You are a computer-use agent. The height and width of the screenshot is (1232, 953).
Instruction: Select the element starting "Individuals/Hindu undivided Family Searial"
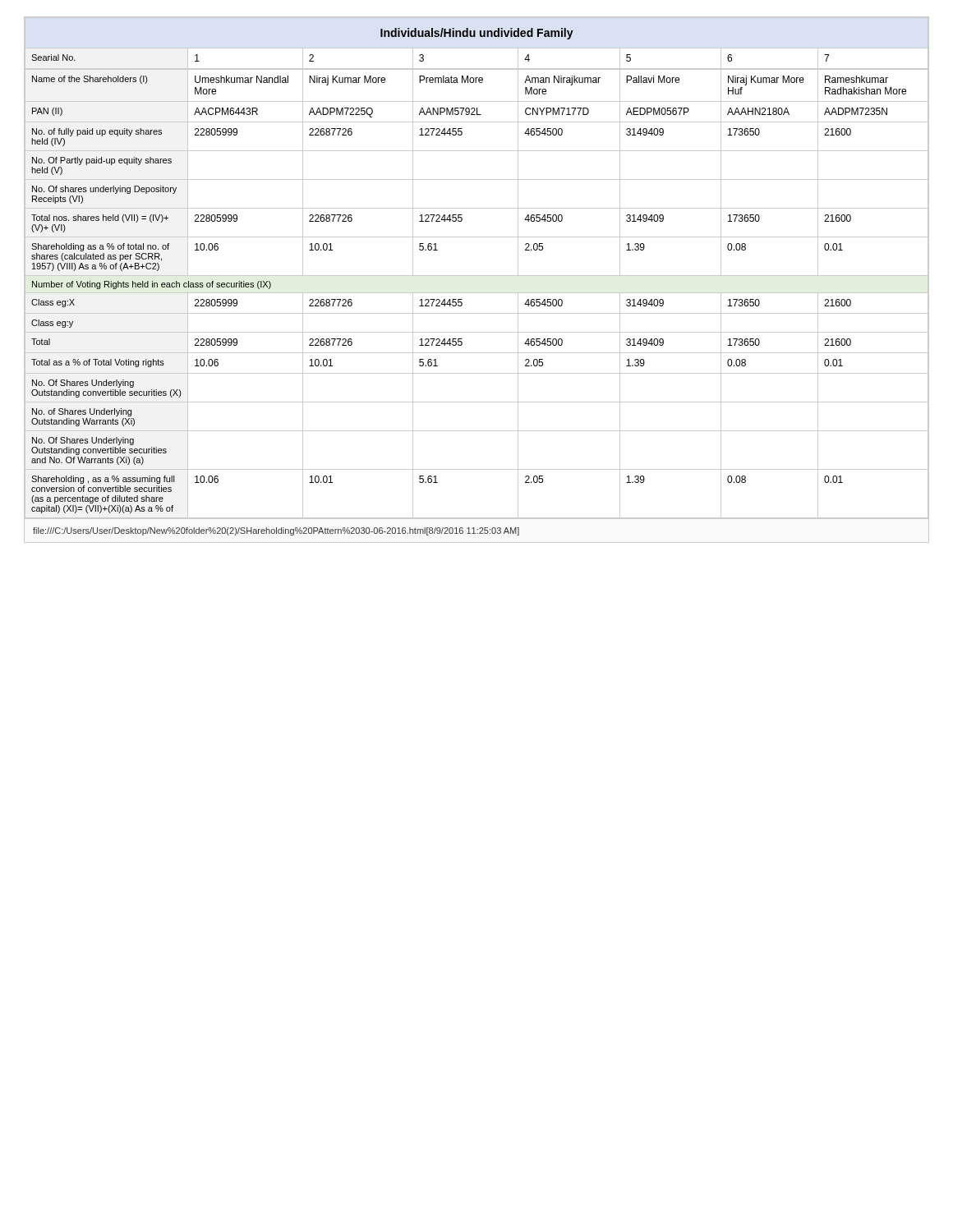[476, 43]
